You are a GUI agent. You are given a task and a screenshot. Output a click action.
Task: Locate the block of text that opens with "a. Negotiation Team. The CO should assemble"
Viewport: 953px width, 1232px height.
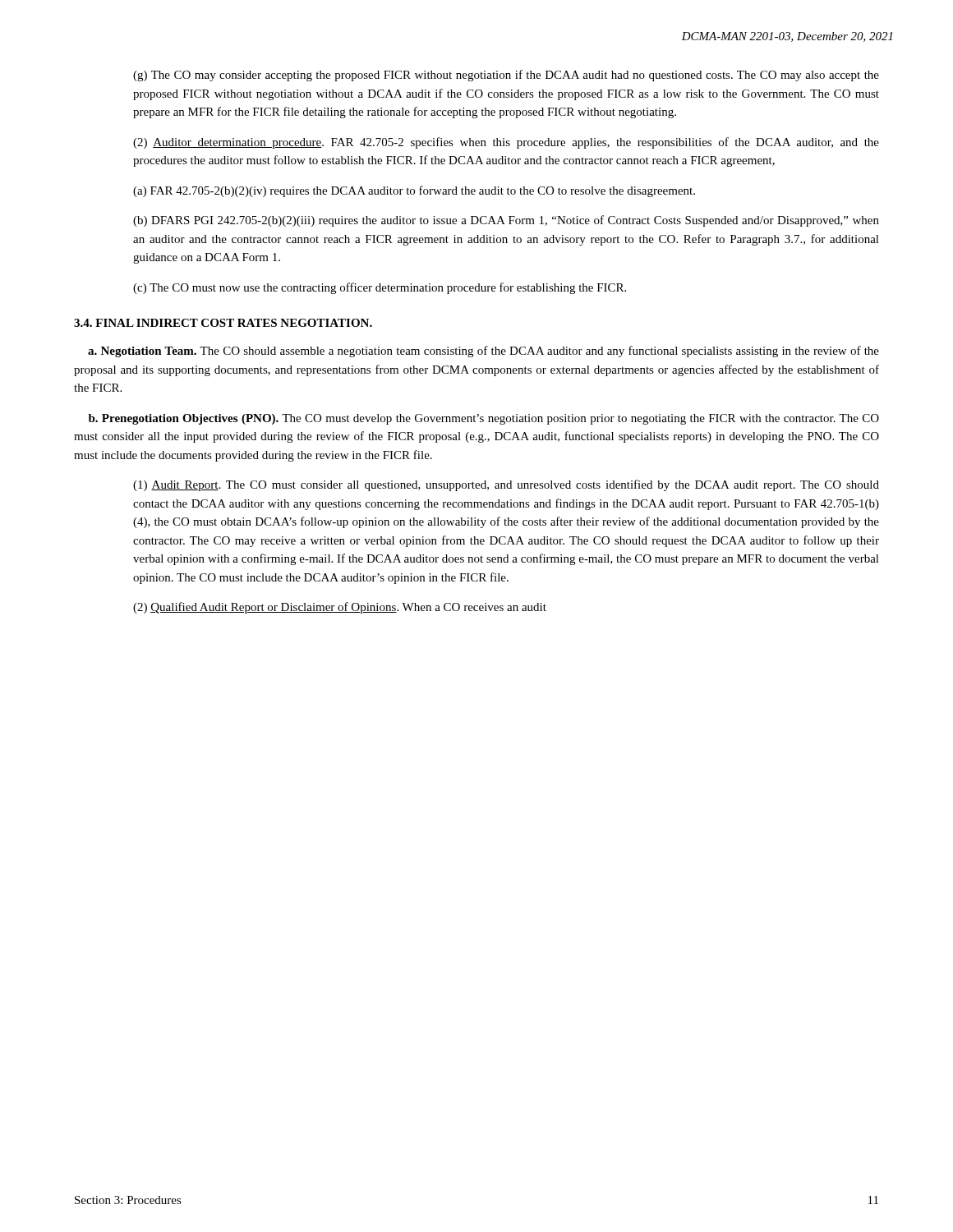(476, 369)
